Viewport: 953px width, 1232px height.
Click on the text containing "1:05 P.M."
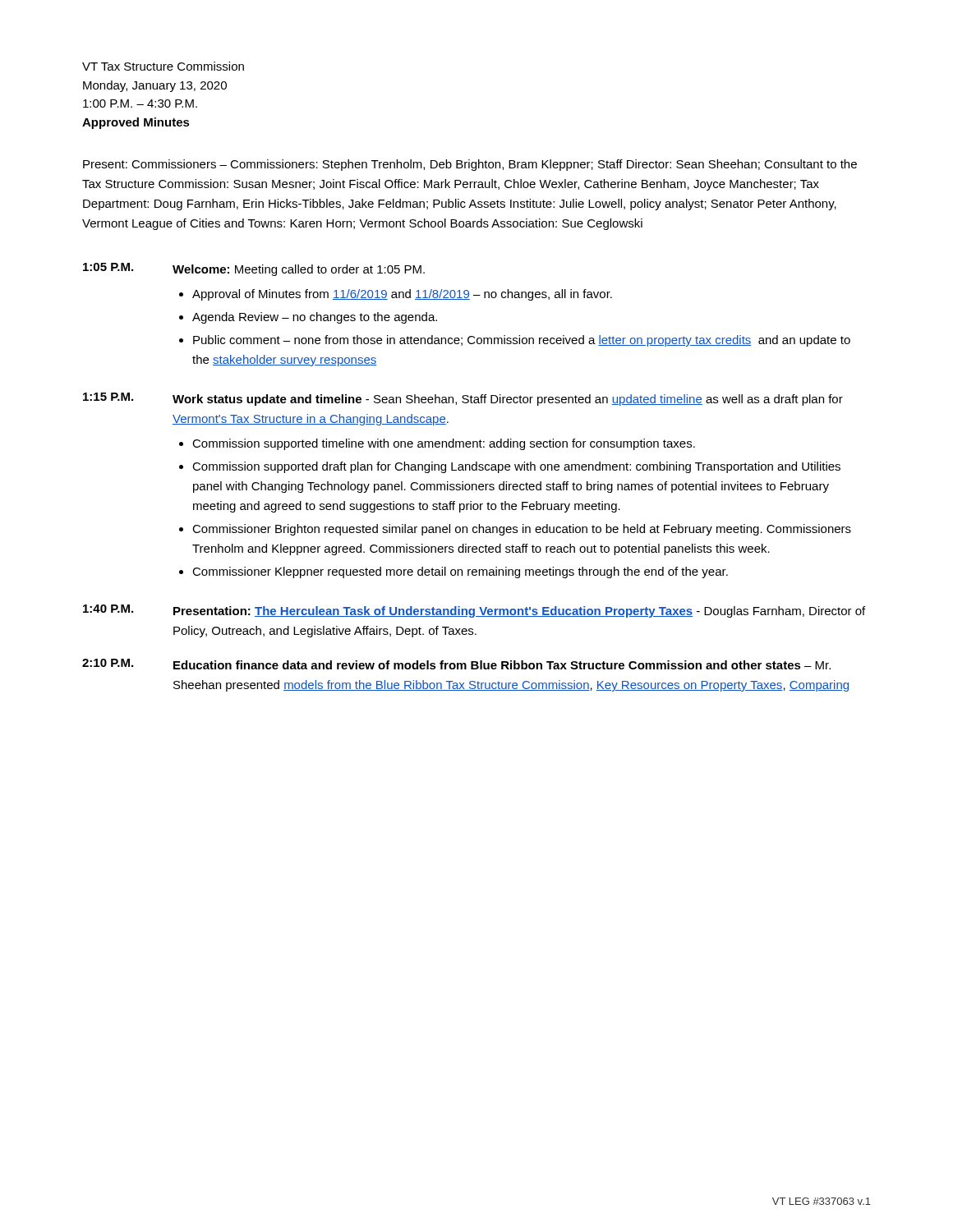pos(108,267)
